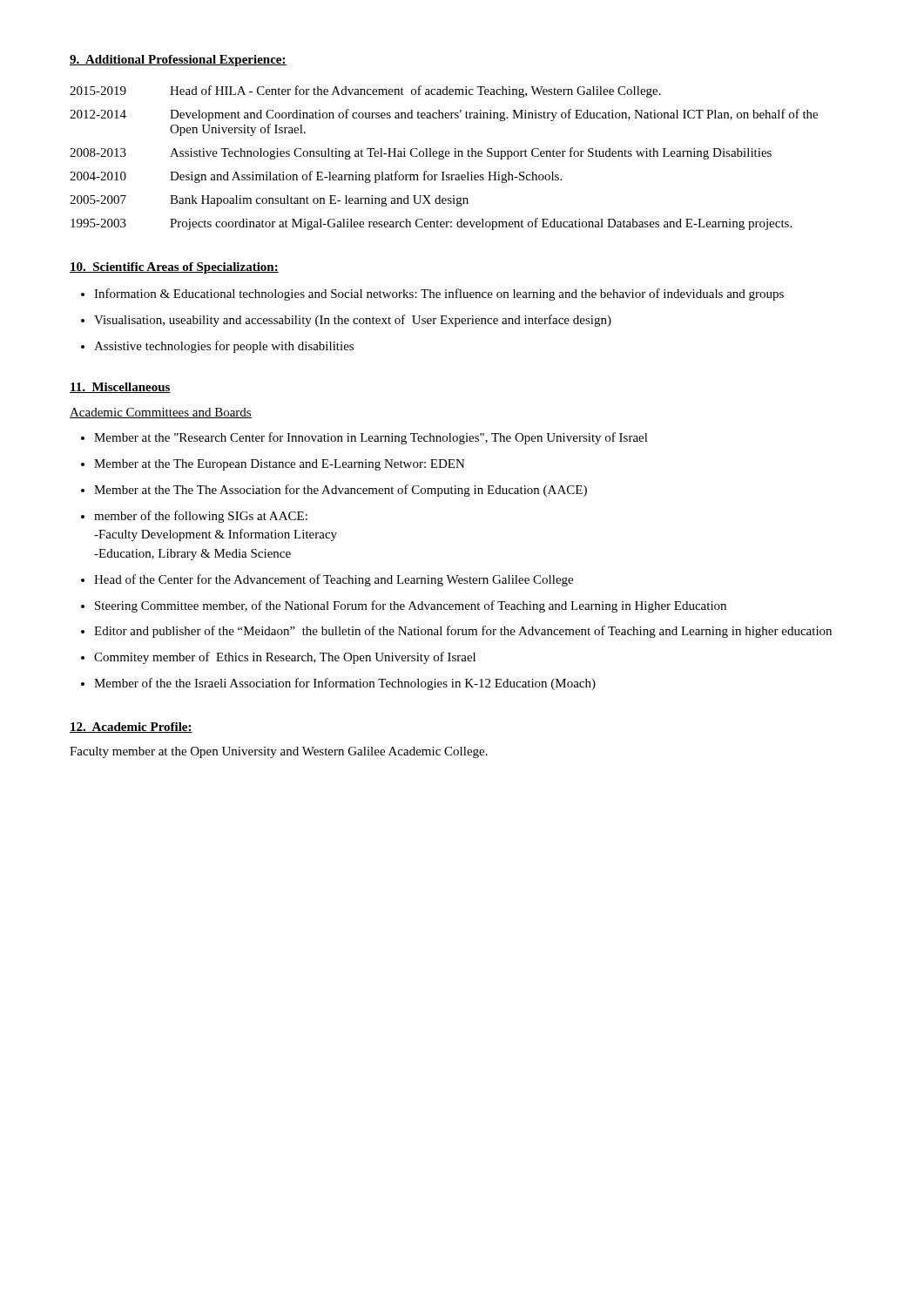Point to the block beginning "Visualisation, useability and accessability (In the context"

pyautogui.click(x=353, y=320)
